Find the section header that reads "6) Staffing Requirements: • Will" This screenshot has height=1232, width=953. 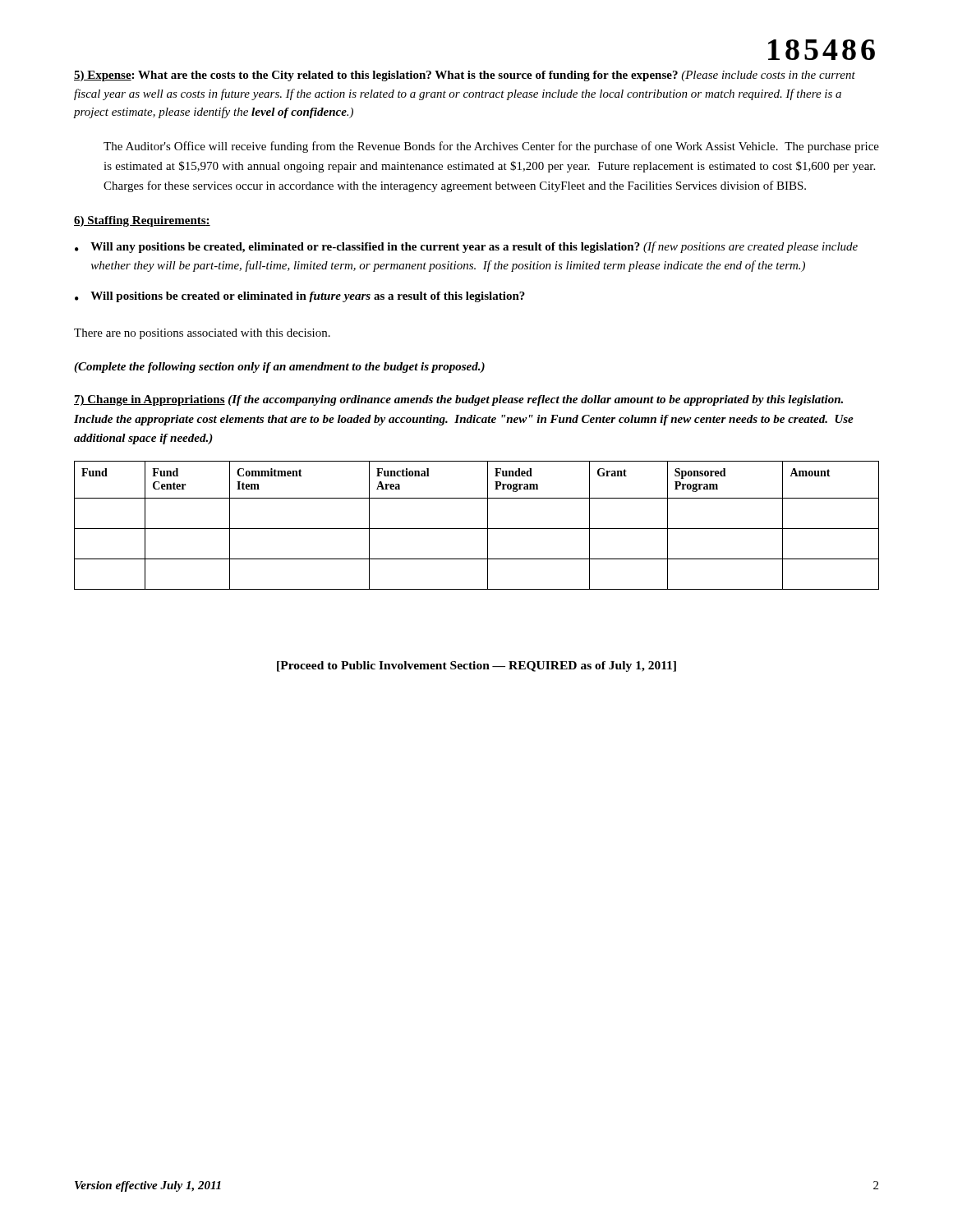(x=476, y=262)
